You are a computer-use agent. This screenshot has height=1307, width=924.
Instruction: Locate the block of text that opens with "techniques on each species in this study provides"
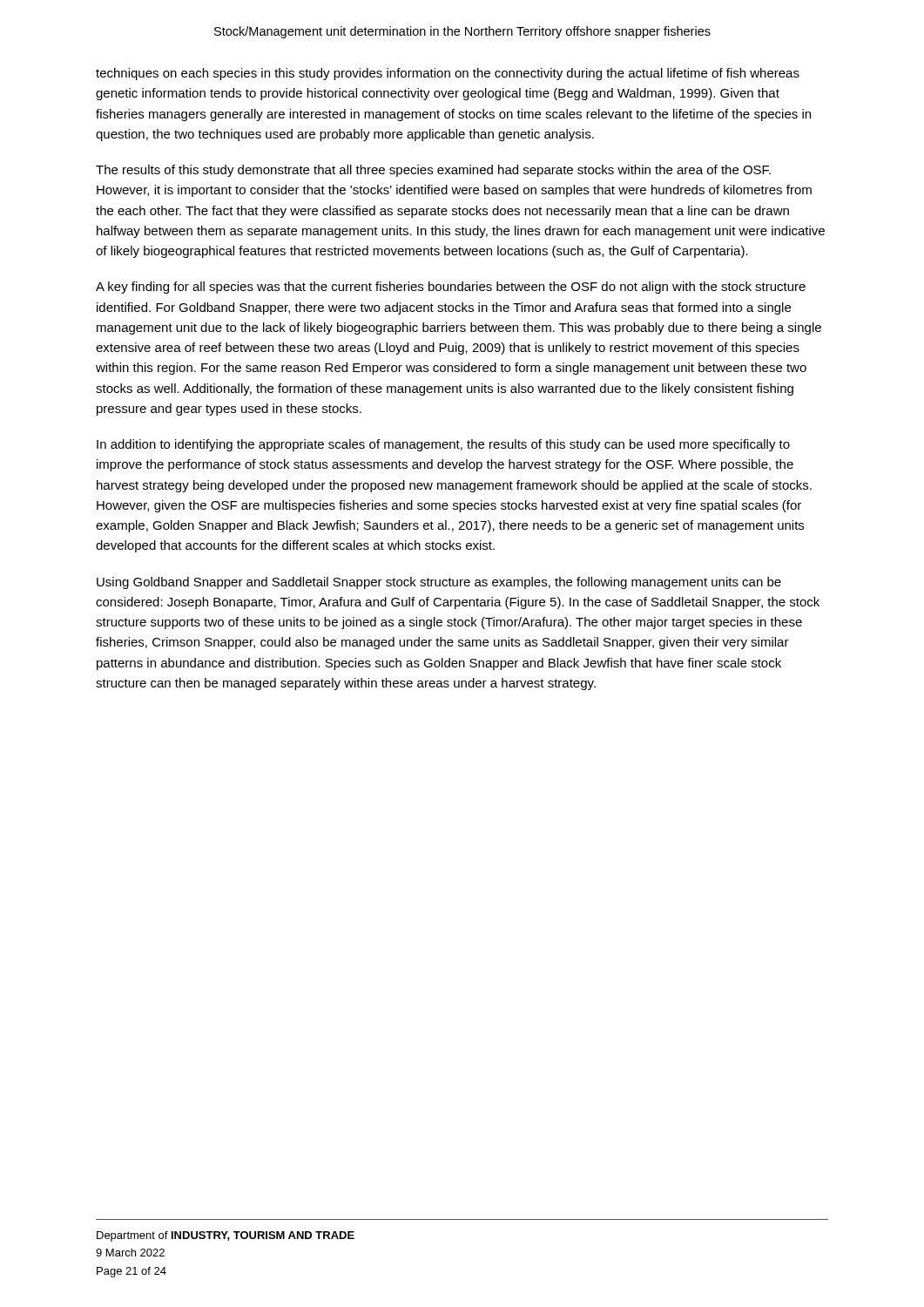click(454, 103)
